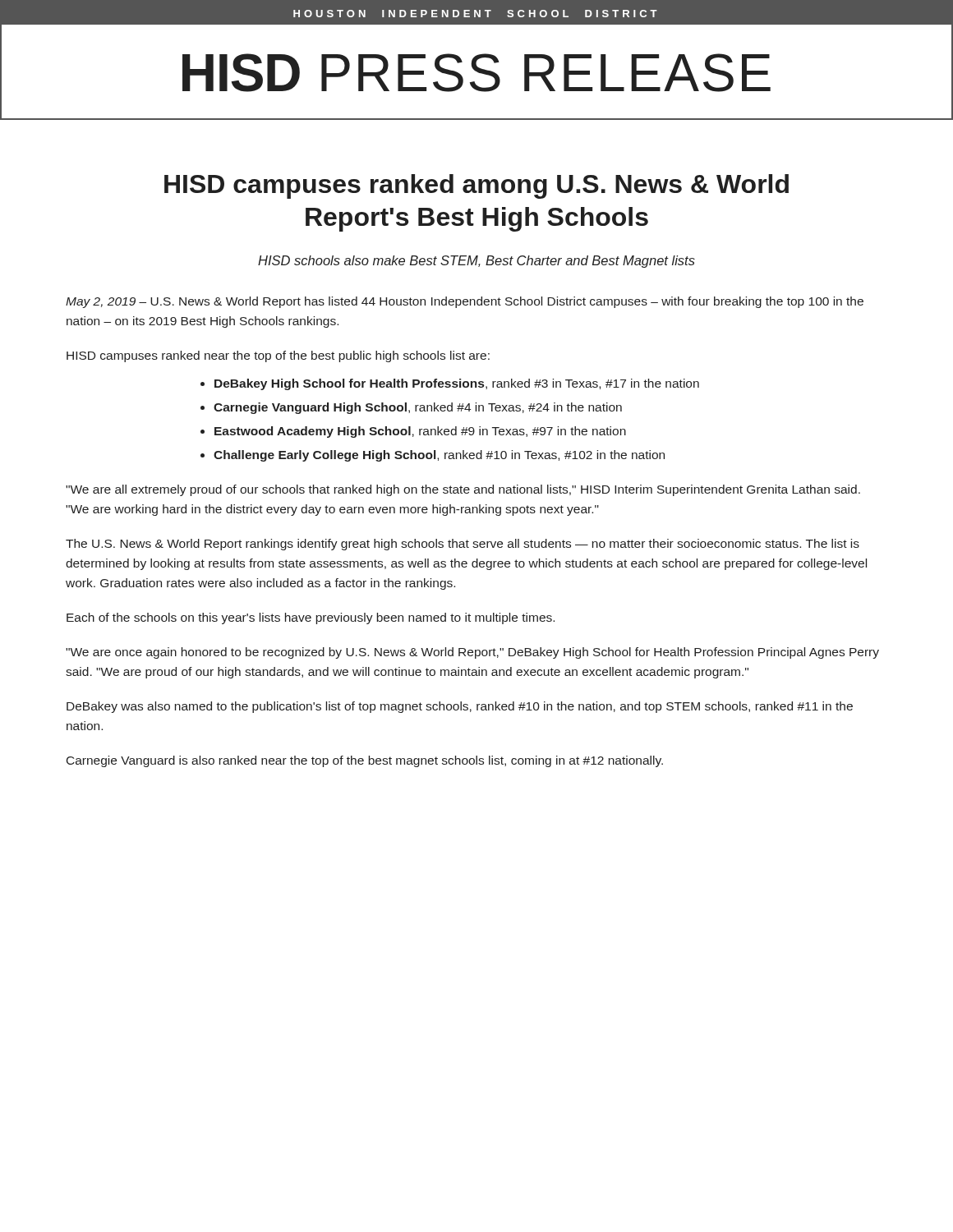The image size is (953, 1232).
Task: Navigate to the region starting "The U.S. News & World"
Action: [476, 564]
